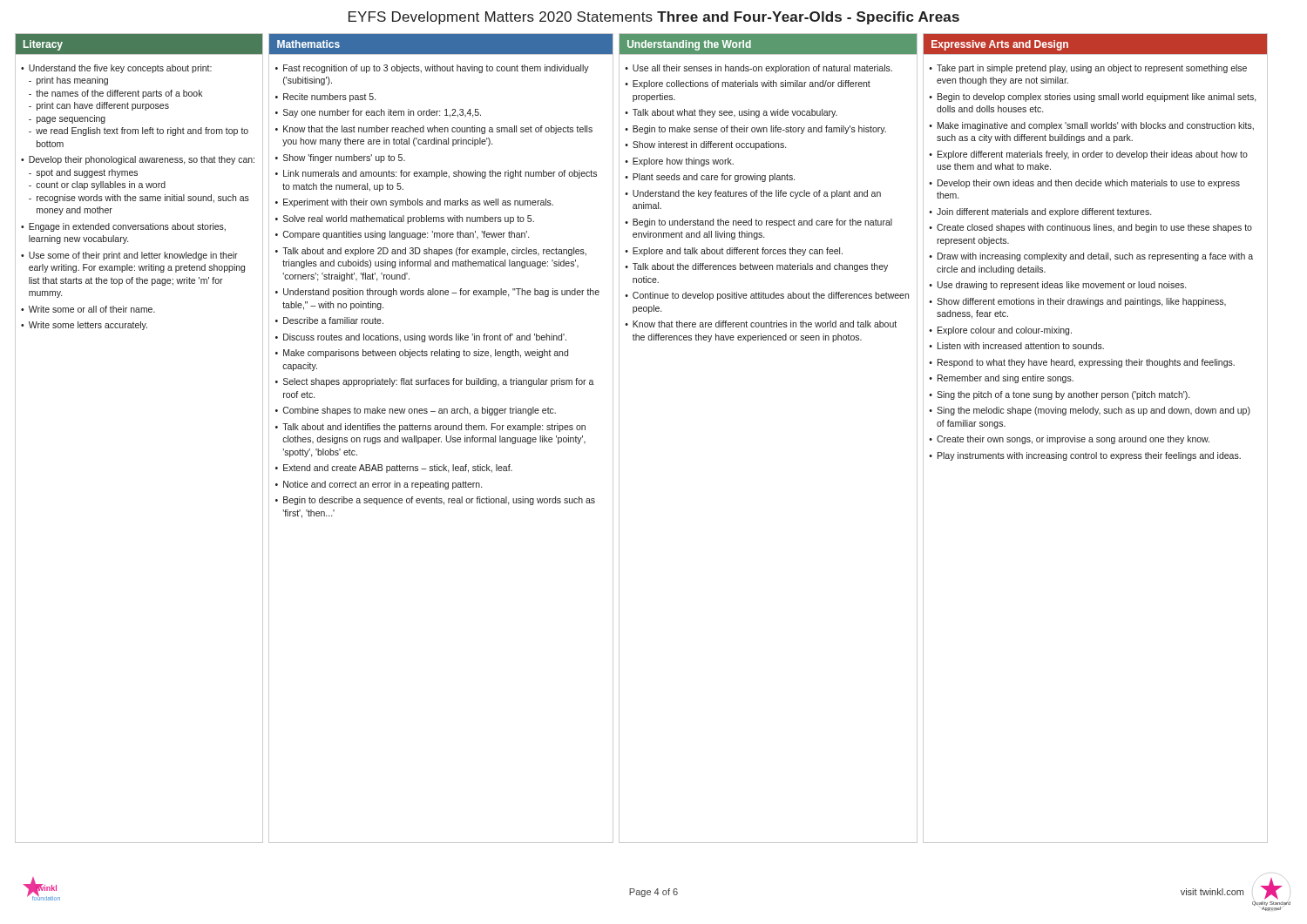The image size is (1307, 924).
Task: Select the passage starting "Join different materials and explore different"
Action: pos(1044,212)
